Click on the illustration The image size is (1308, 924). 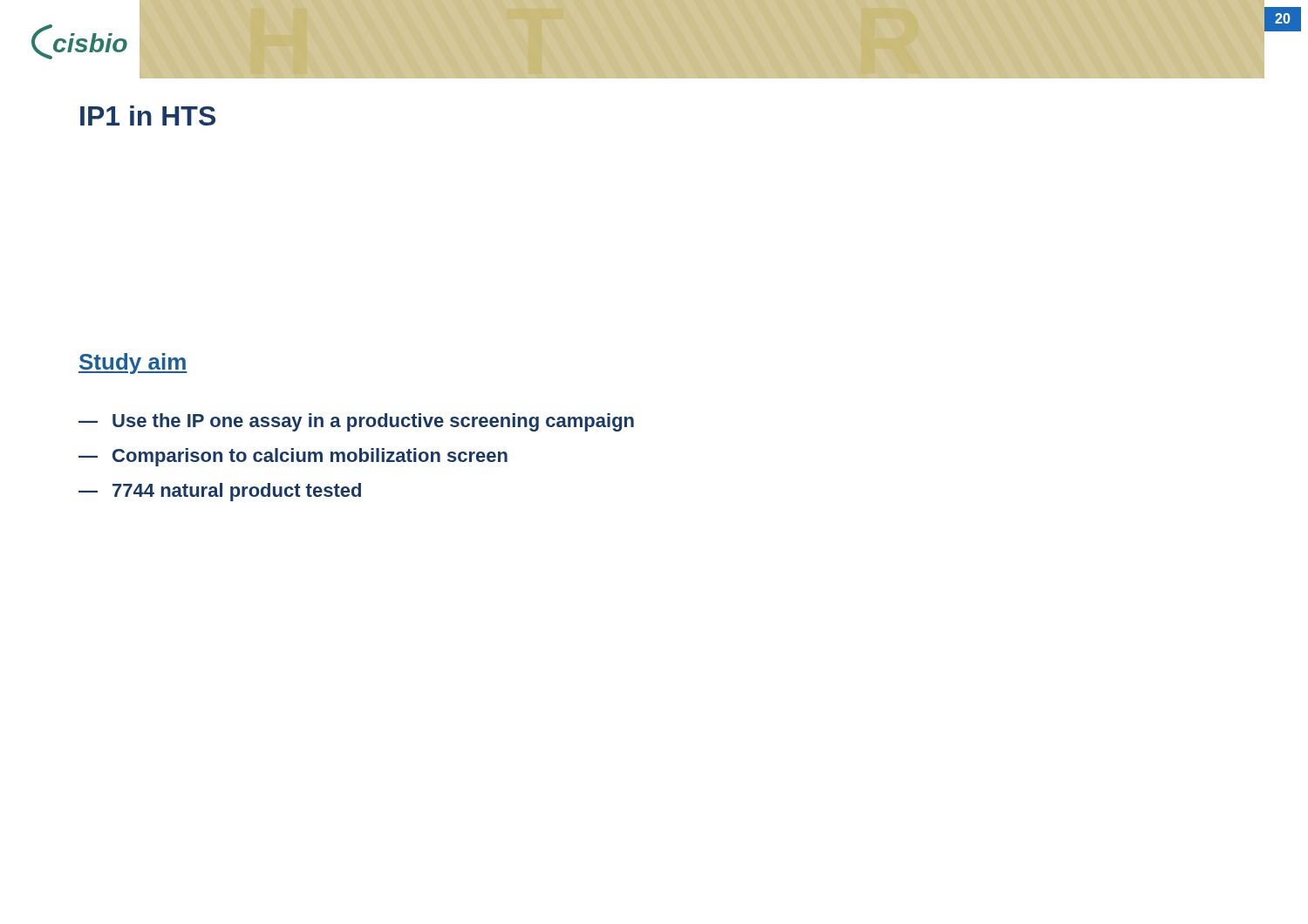[724, 39]
